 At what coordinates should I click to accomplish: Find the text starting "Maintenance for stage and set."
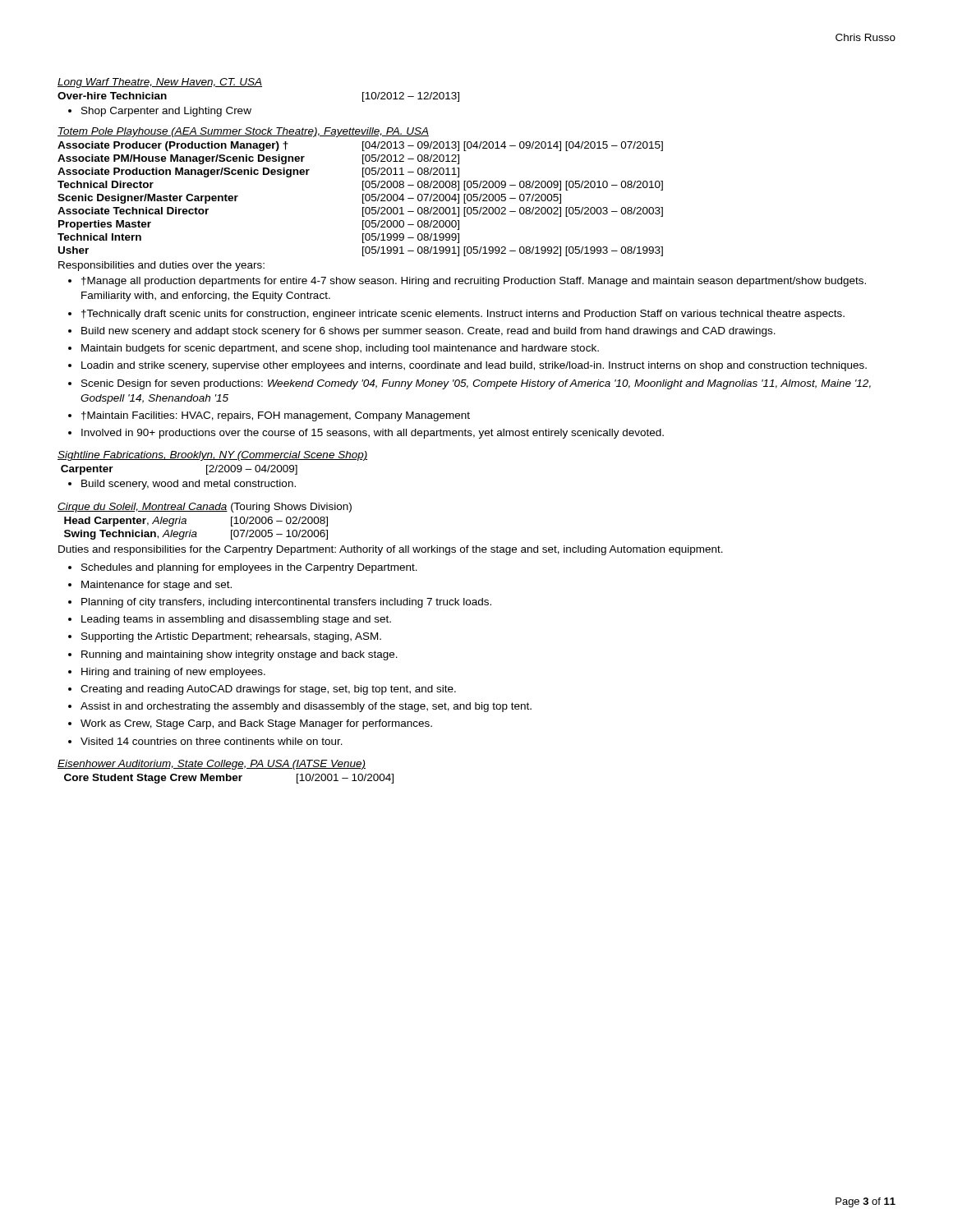click(x=157, y=584)
